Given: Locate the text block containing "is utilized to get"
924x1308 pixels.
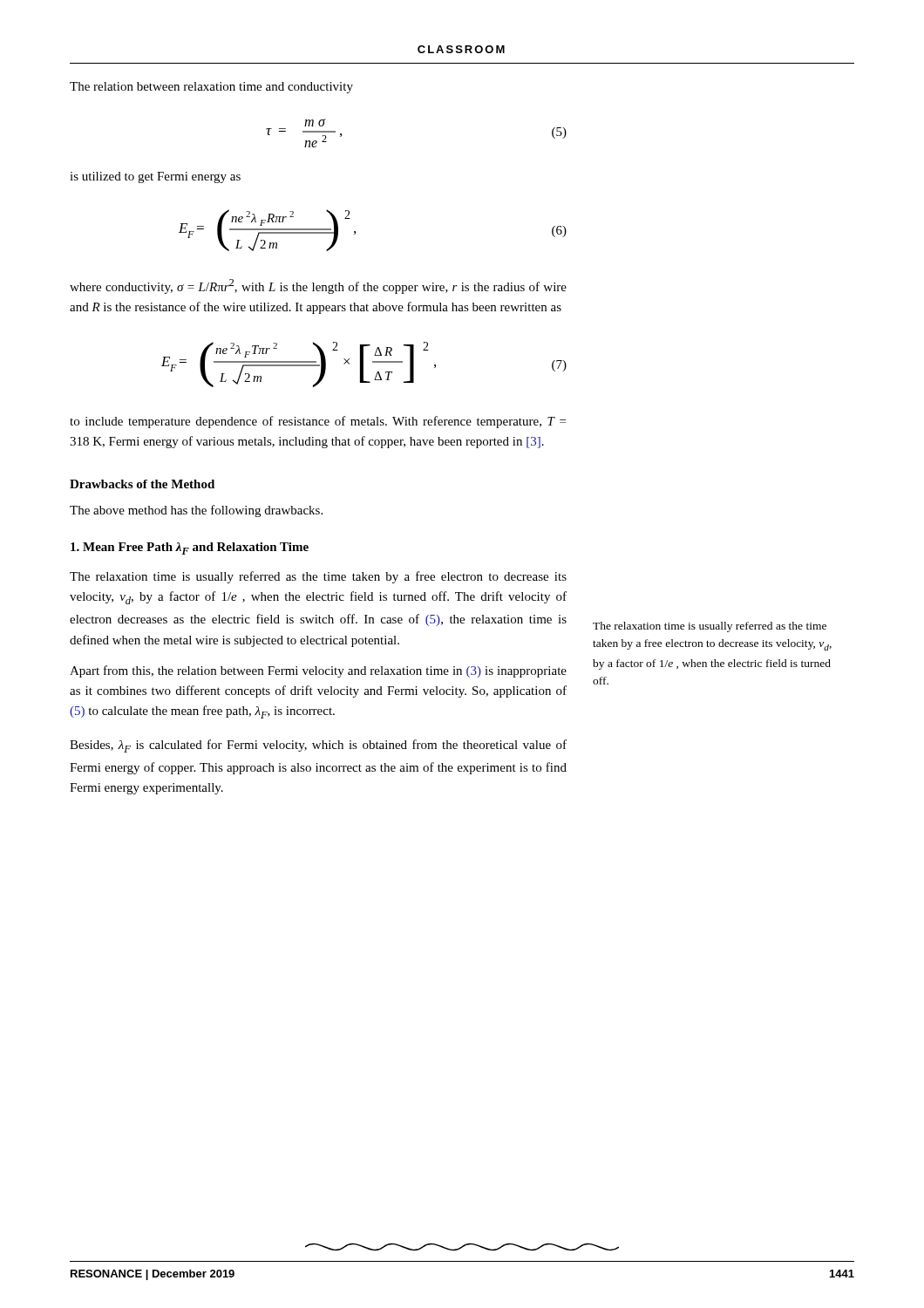Looking at the screenshot, I should [x=155, y=177].
